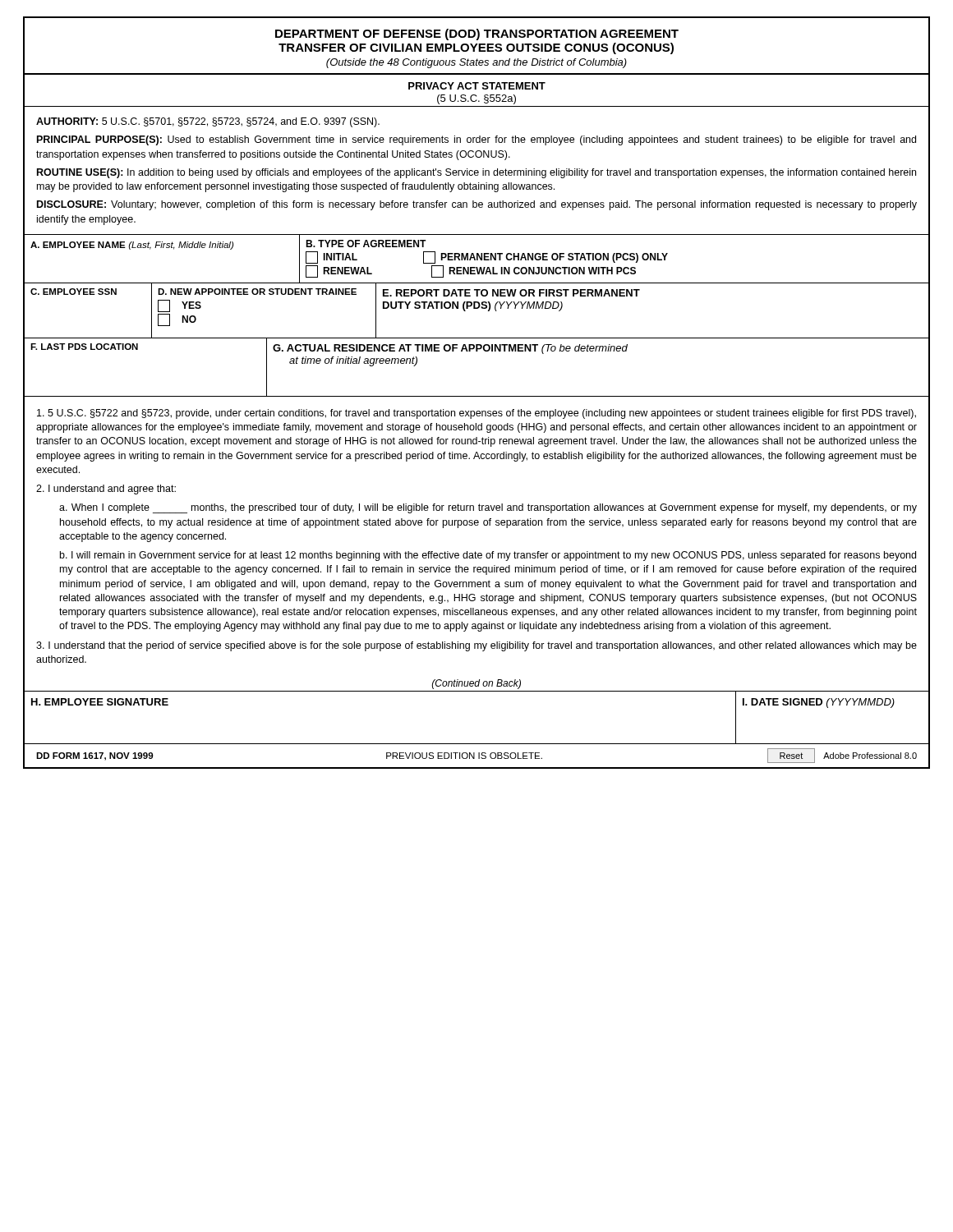Select the text block starting "(Continued on Back)"
The height and width of the screenshot is (1232, 953).
tap(476, 683)
